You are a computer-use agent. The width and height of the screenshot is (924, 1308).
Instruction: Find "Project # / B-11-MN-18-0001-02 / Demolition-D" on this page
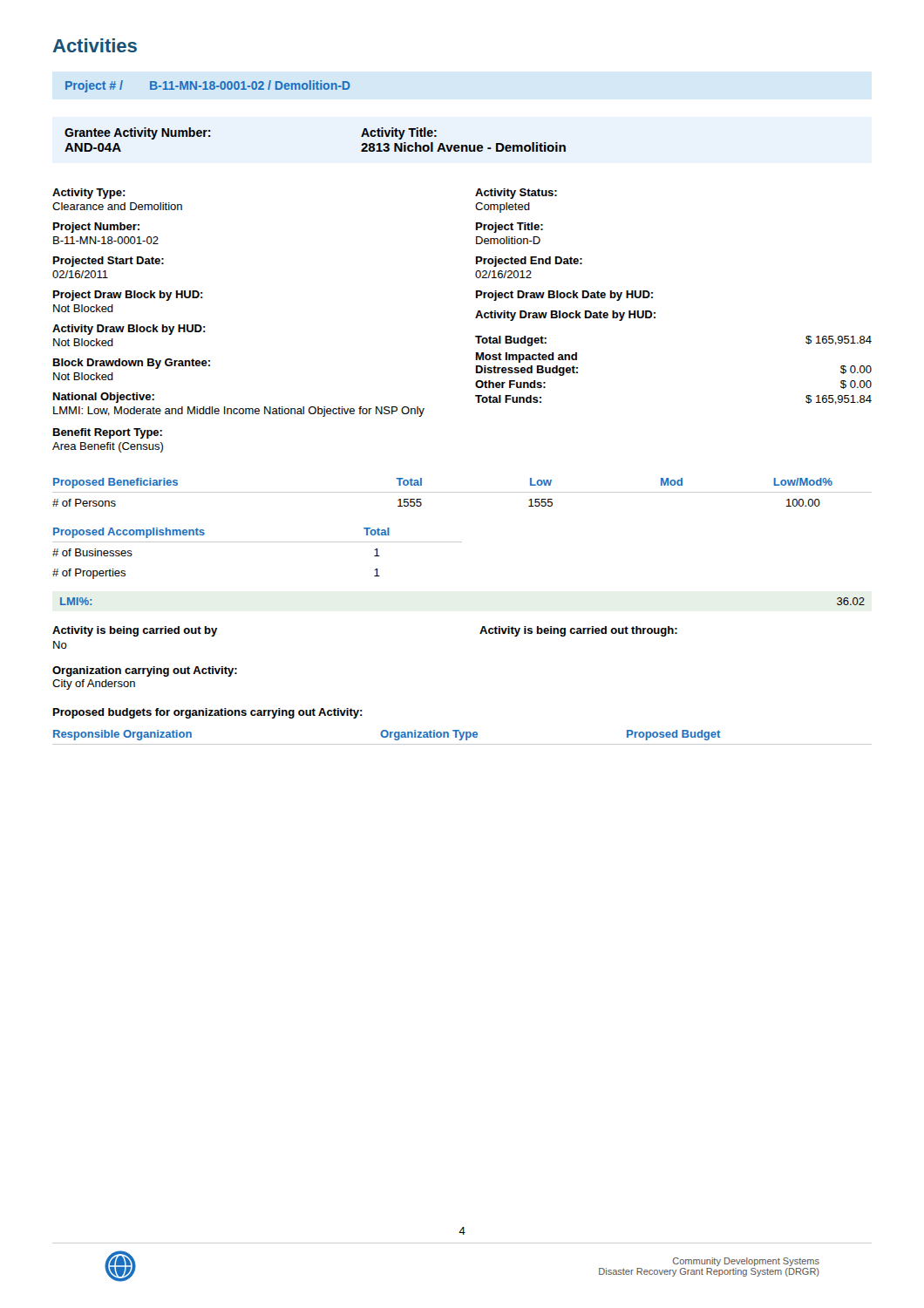click(208, 86)
